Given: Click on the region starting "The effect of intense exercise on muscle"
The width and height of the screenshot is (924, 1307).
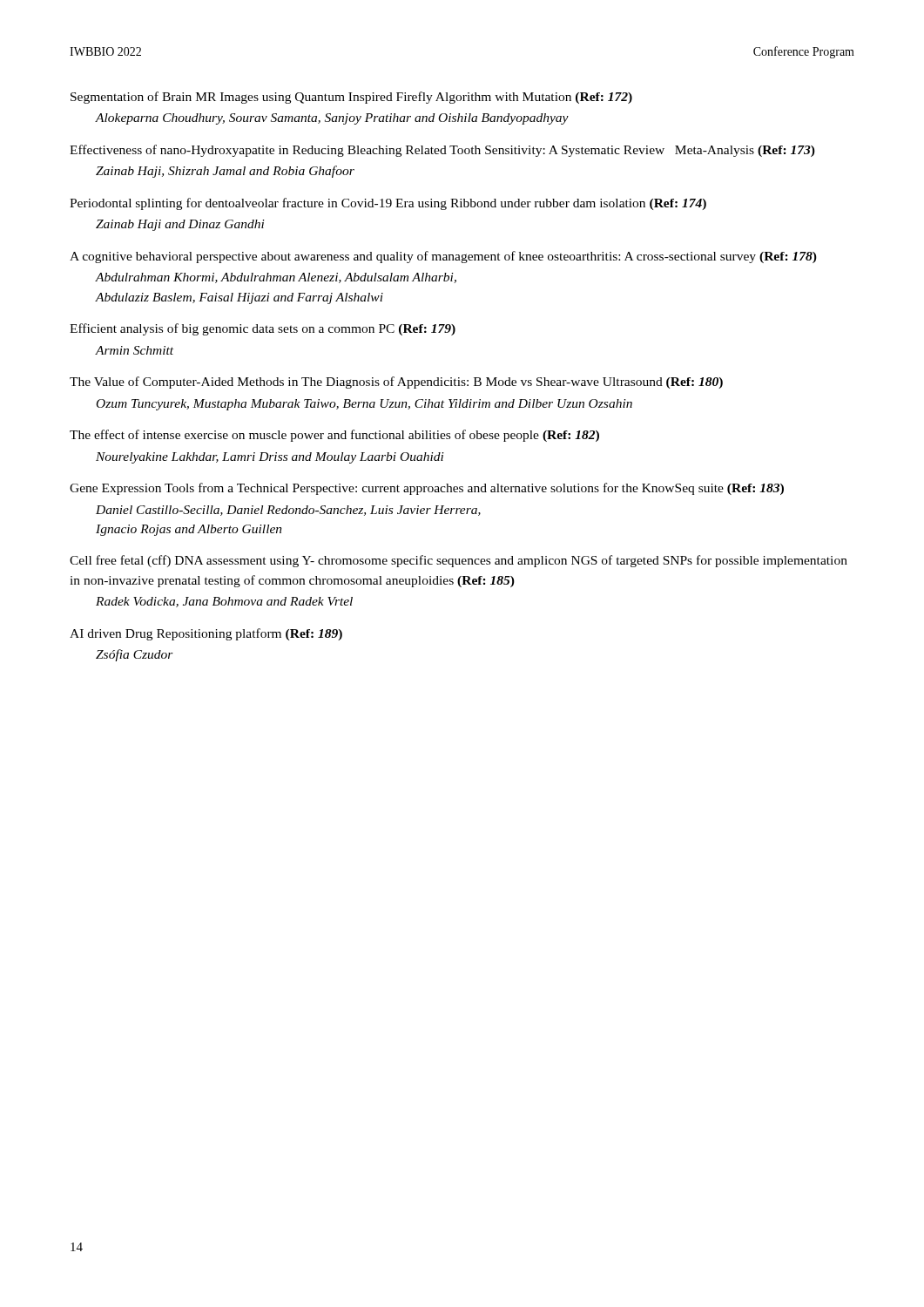Looking at the screenshot, I should (462, 446).
